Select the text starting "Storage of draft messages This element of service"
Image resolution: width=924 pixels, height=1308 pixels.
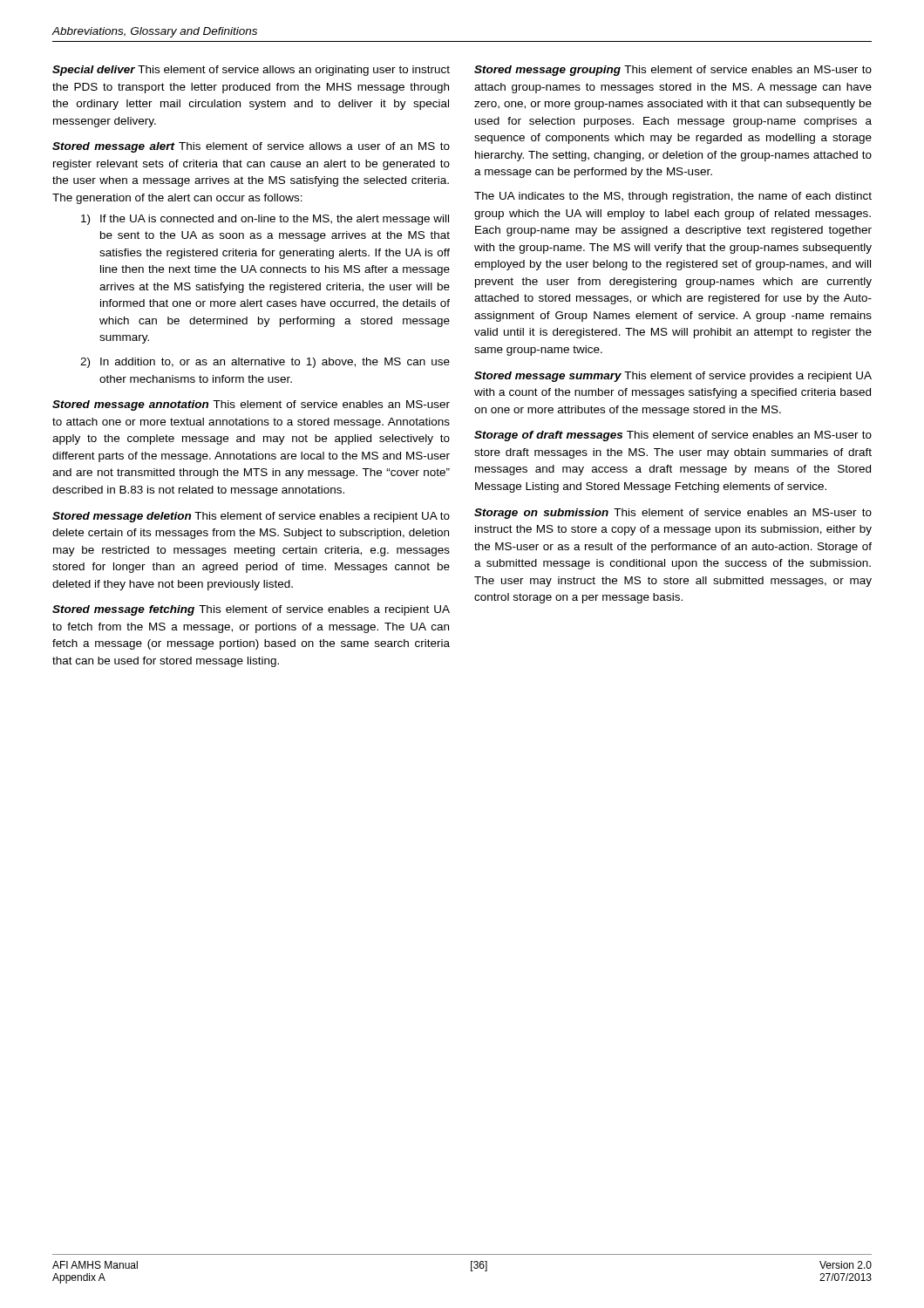coord(673,461)
